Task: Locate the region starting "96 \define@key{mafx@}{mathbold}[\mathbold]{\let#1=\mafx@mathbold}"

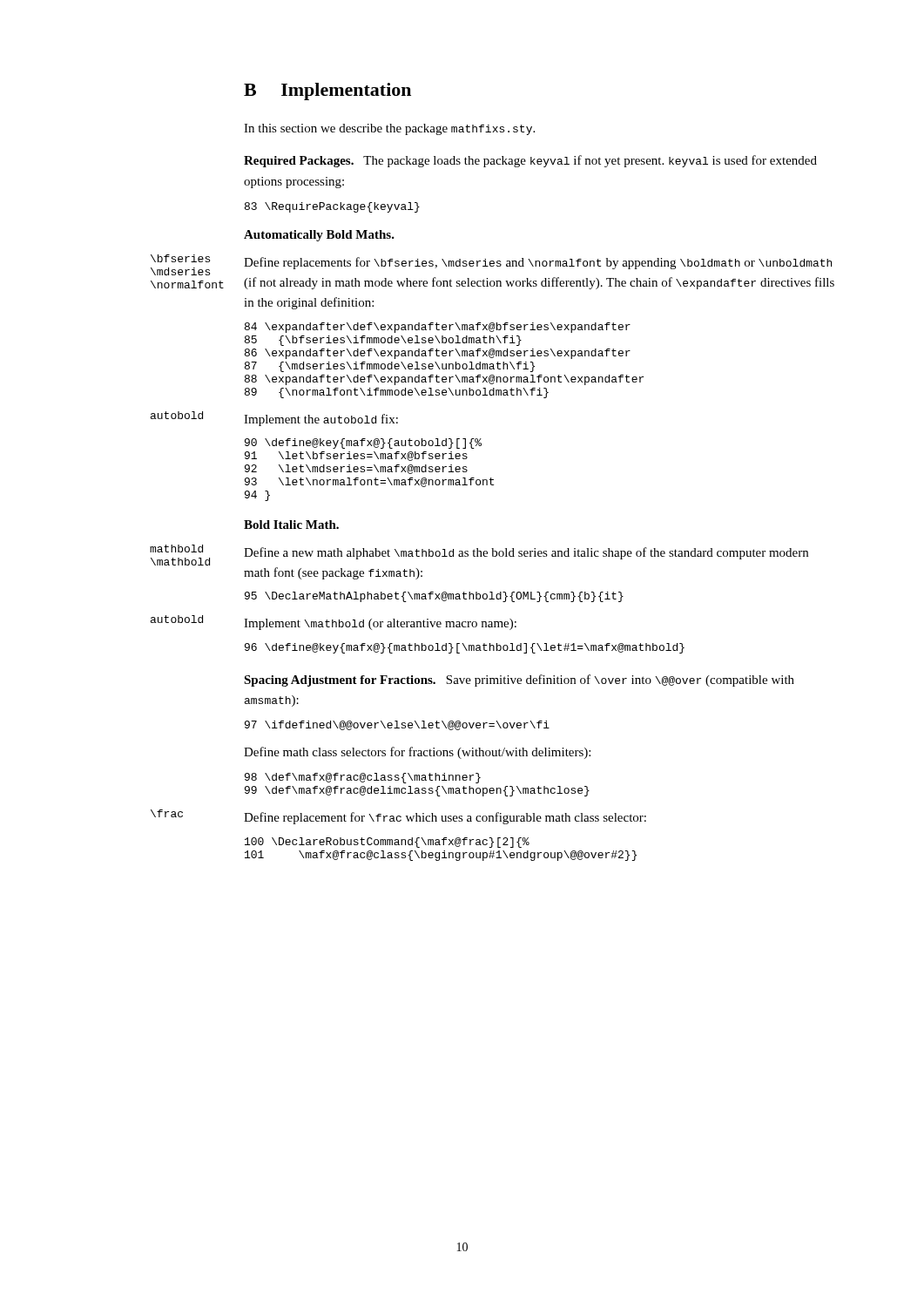Action: pyautogui.click(x=540, y=647)
